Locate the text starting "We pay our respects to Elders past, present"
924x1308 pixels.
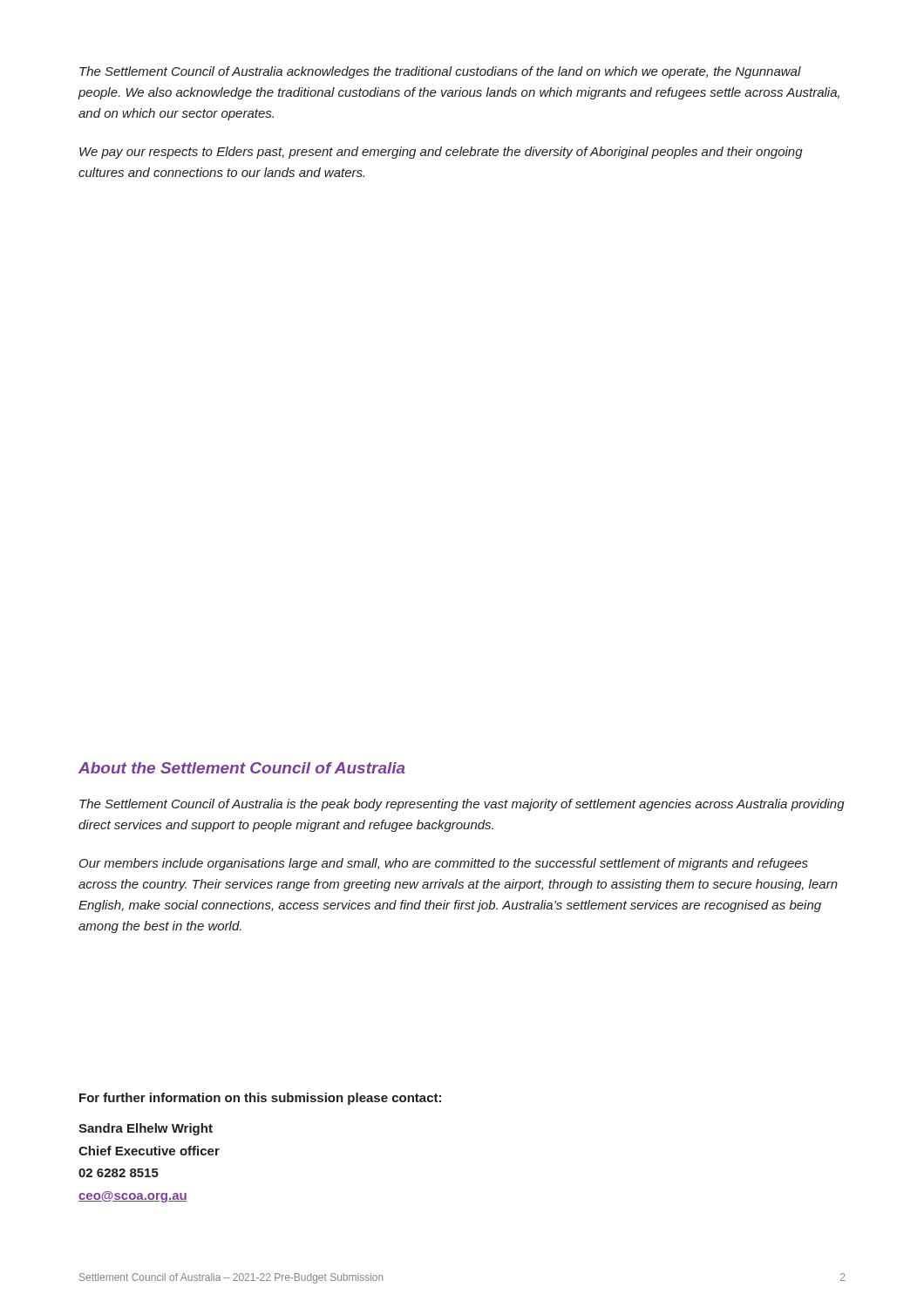click(x=440, y=162)
